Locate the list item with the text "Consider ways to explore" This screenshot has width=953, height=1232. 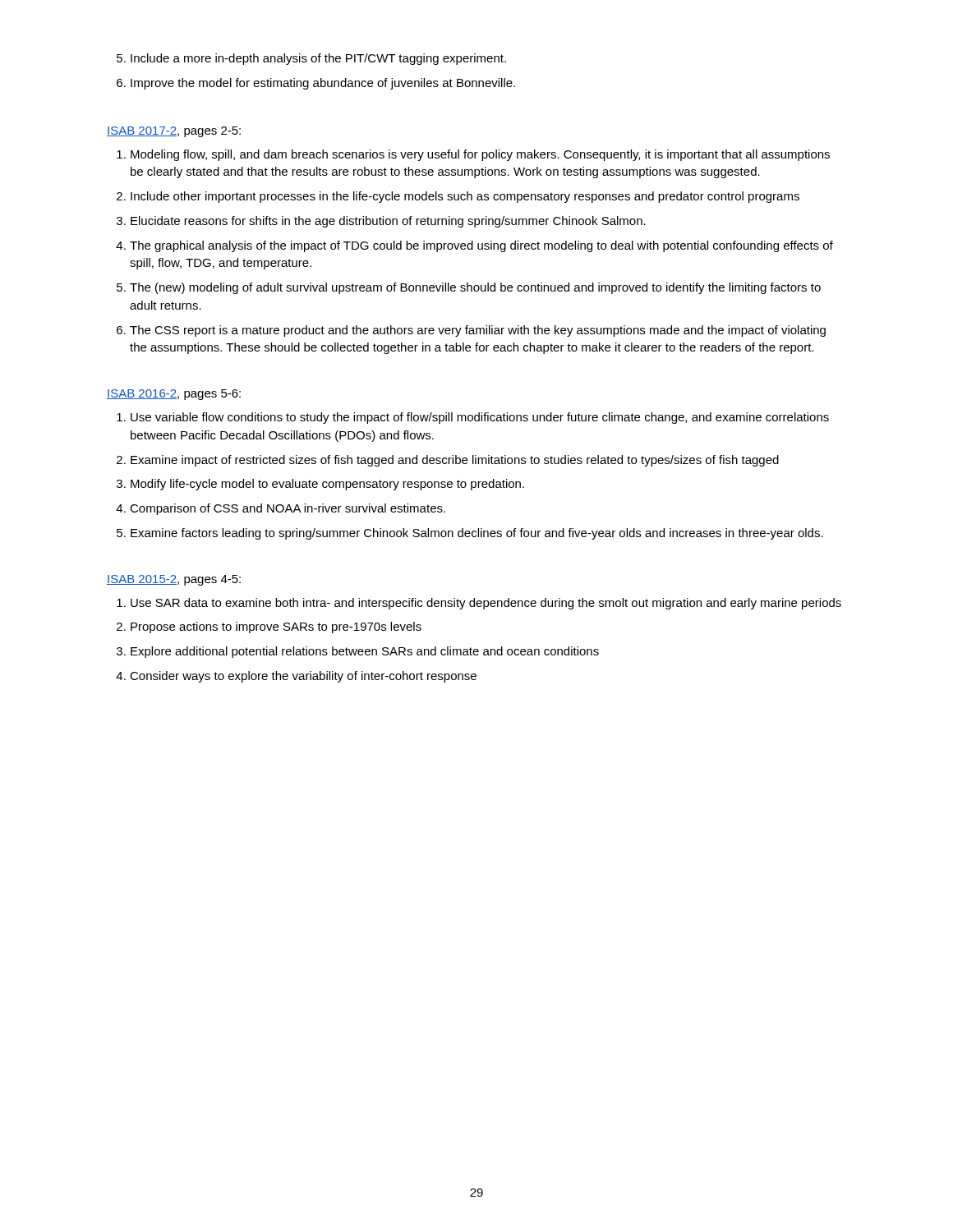tap(303, 675)
